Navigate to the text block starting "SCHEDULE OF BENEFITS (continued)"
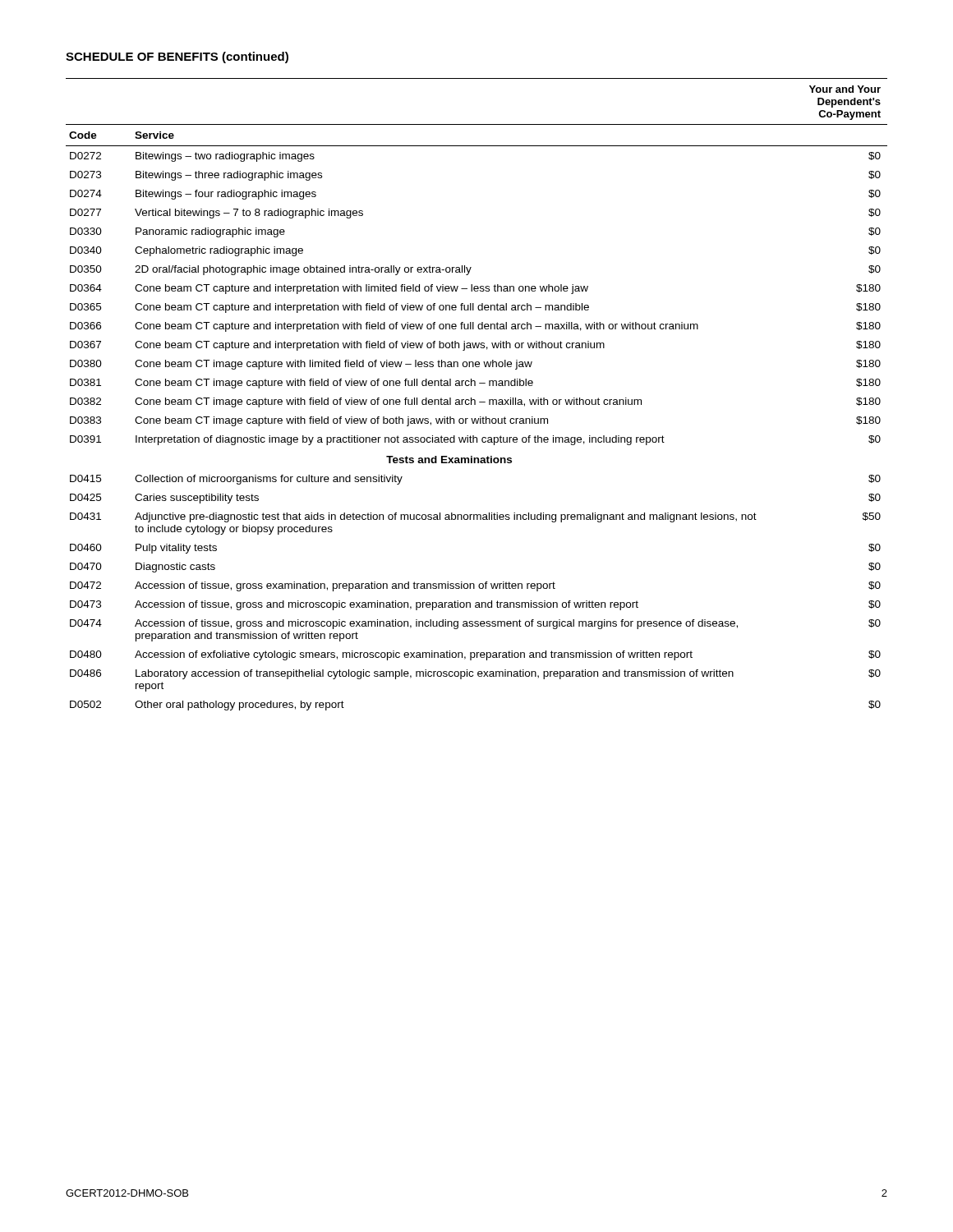The width and height of the screenshot is (953, 1232). (177, 56)
